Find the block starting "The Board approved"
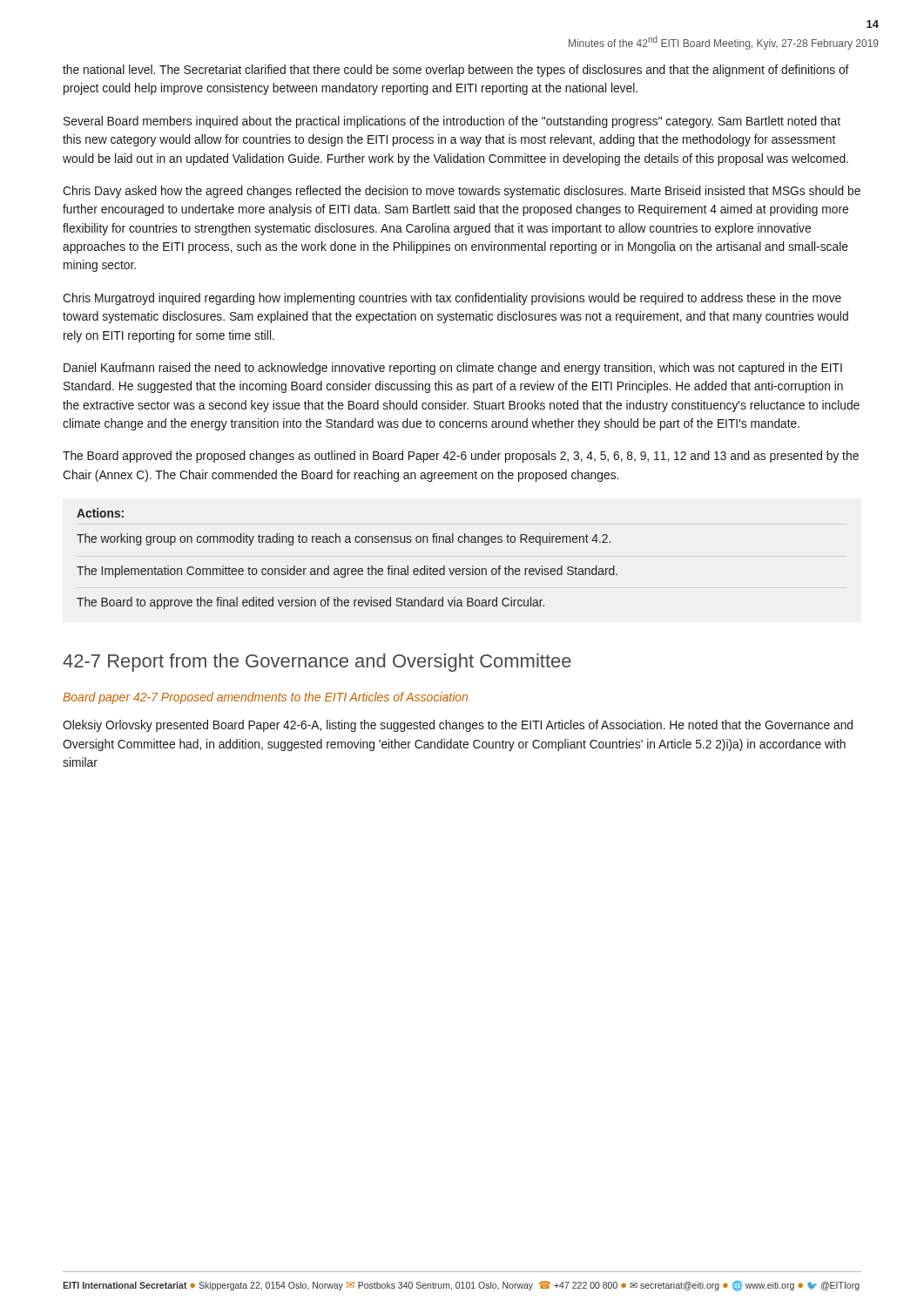This screenshot has width=924, height=1307. pos(461,466)
